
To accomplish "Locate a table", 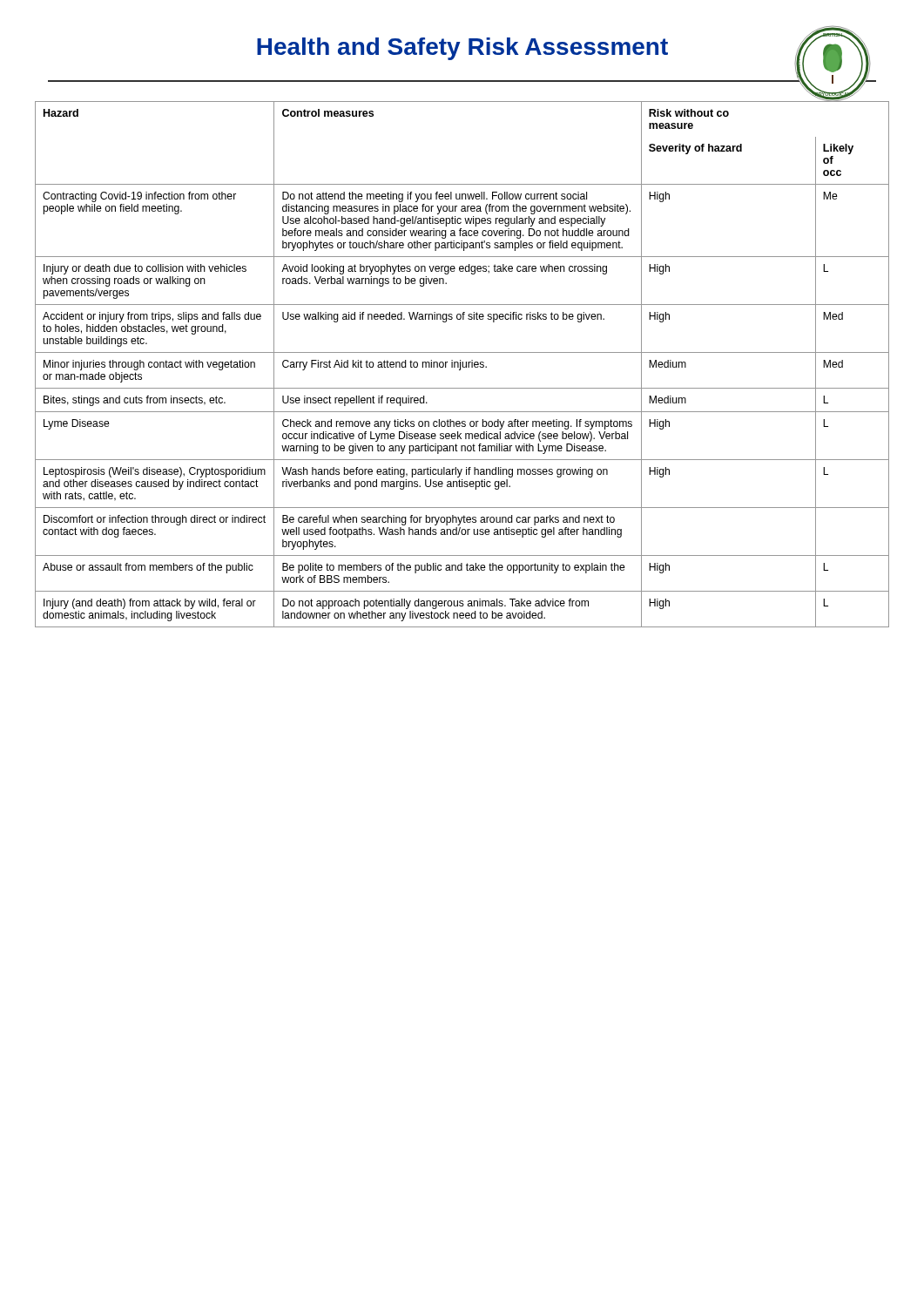I will (x=462, y=364).
